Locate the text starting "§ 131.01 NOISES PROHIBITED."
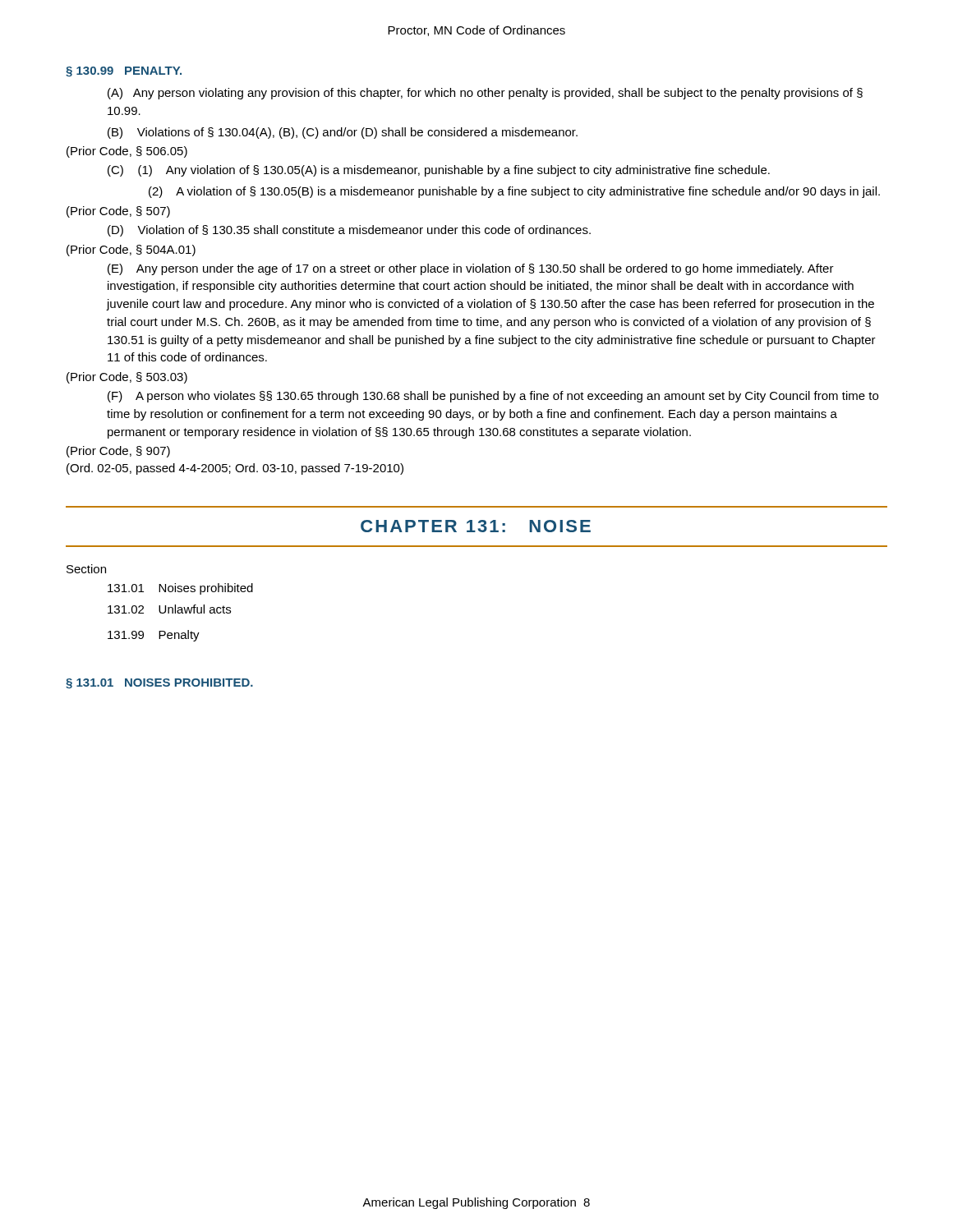953x1232 pixels. point(160,682)
